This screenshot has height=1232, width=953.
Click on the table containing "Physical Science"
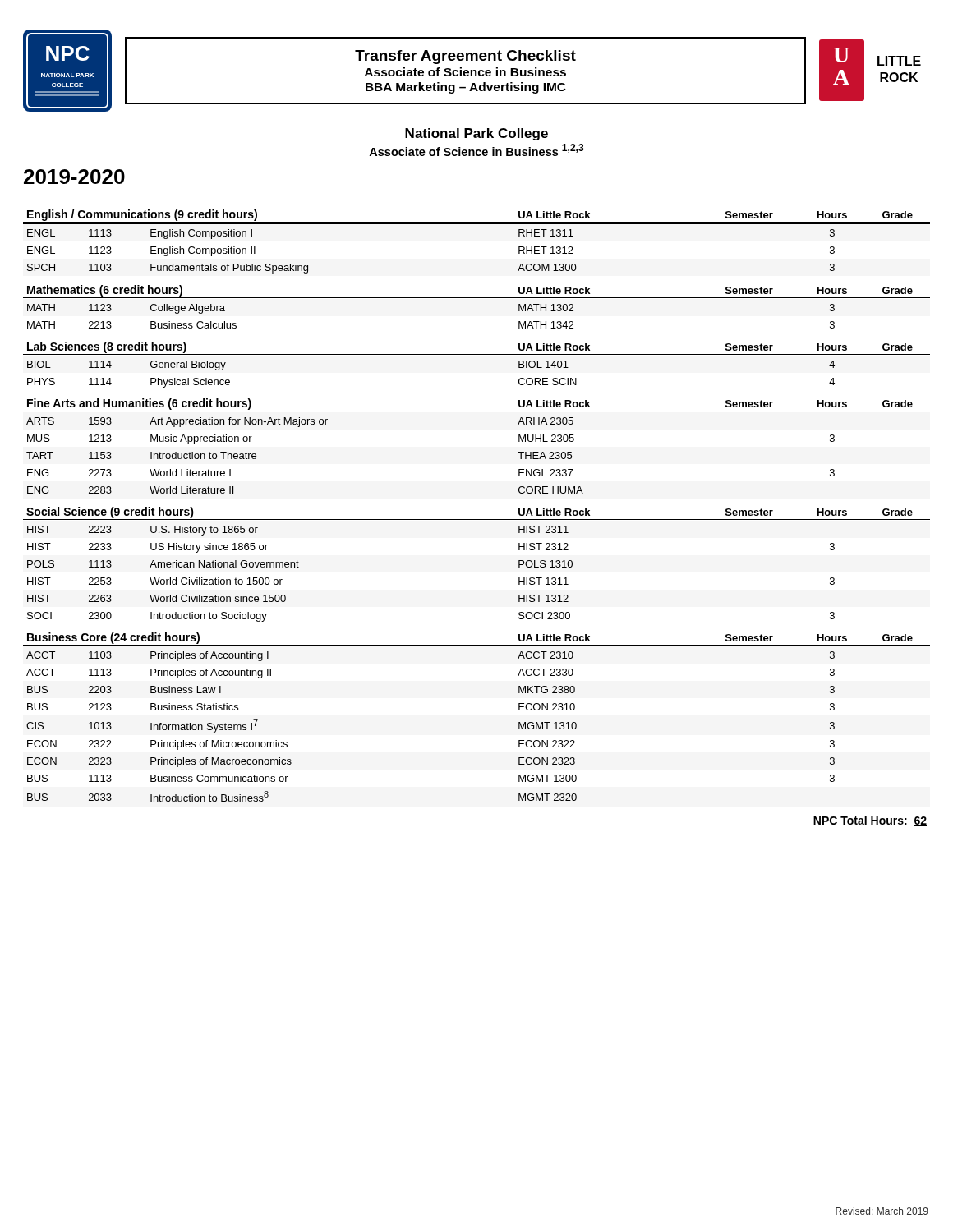click(476, 364)
